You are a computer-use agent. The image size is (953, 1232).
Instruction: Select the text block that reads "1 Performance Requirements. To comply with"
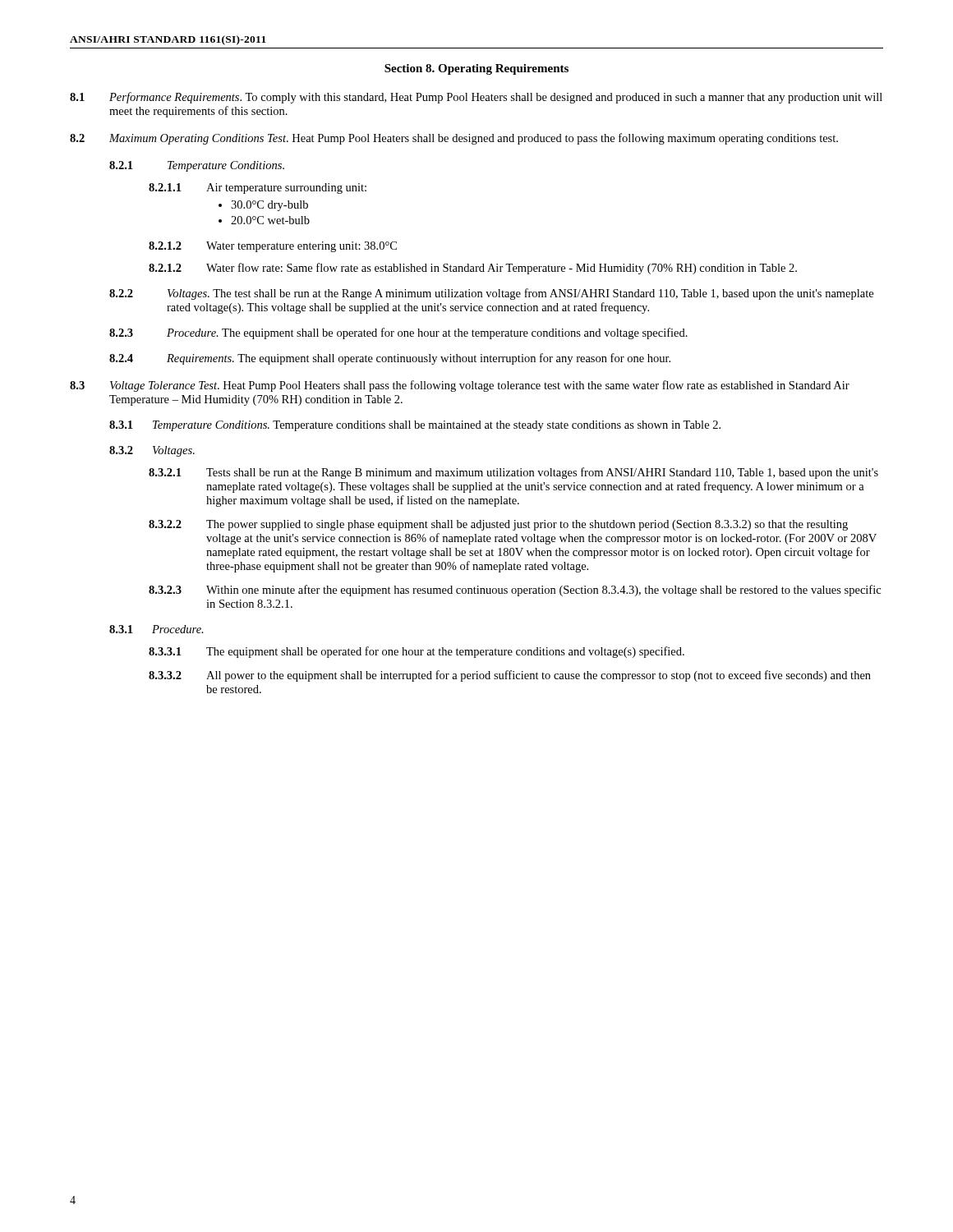(x=476, y=104)
